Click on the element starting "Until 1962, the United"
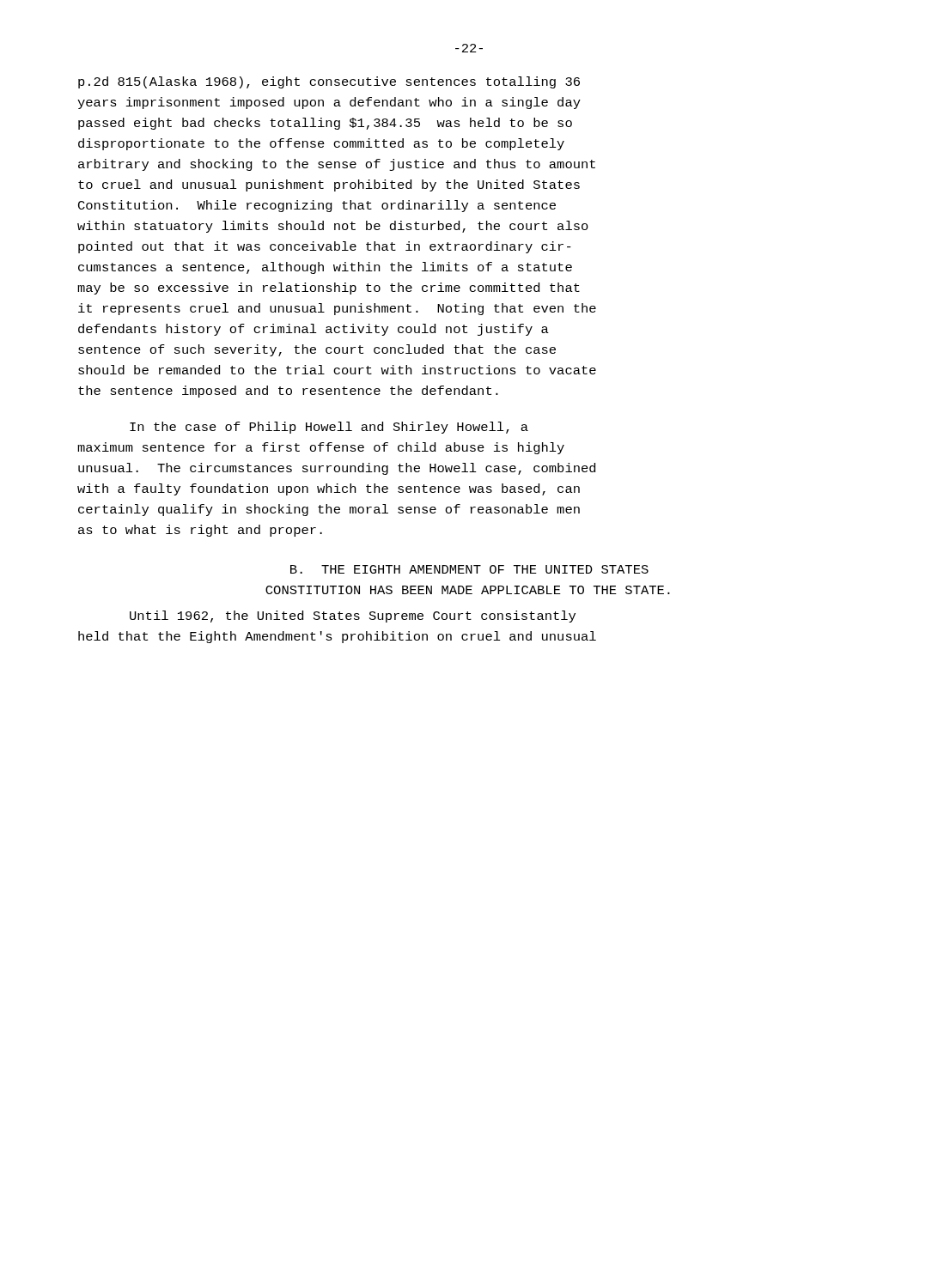Viewport: 938px width, 1288px height. point(469,627)
